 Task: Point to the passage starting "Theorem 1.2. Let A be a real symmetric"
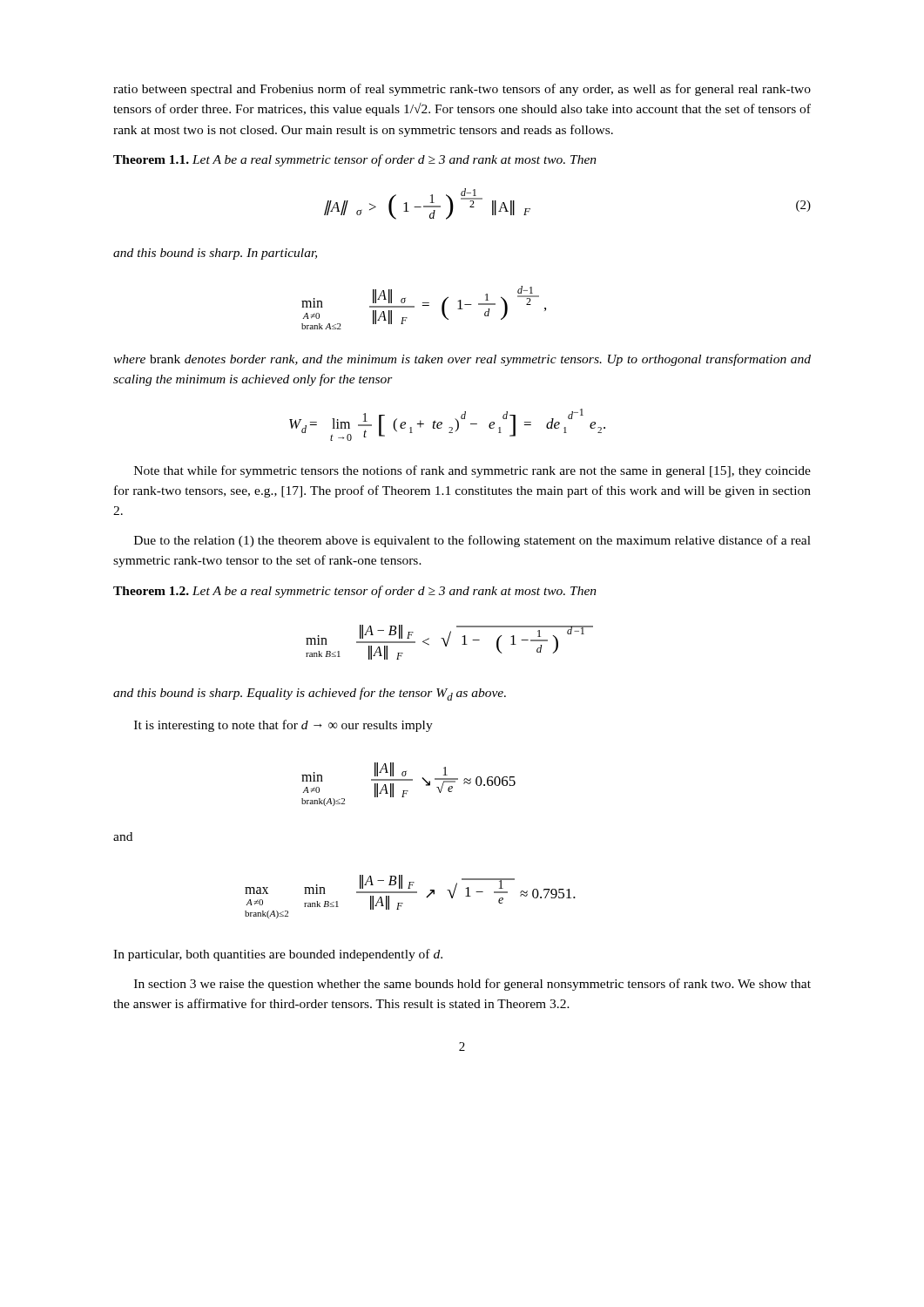pyautogui.click(x=462, y=590)
